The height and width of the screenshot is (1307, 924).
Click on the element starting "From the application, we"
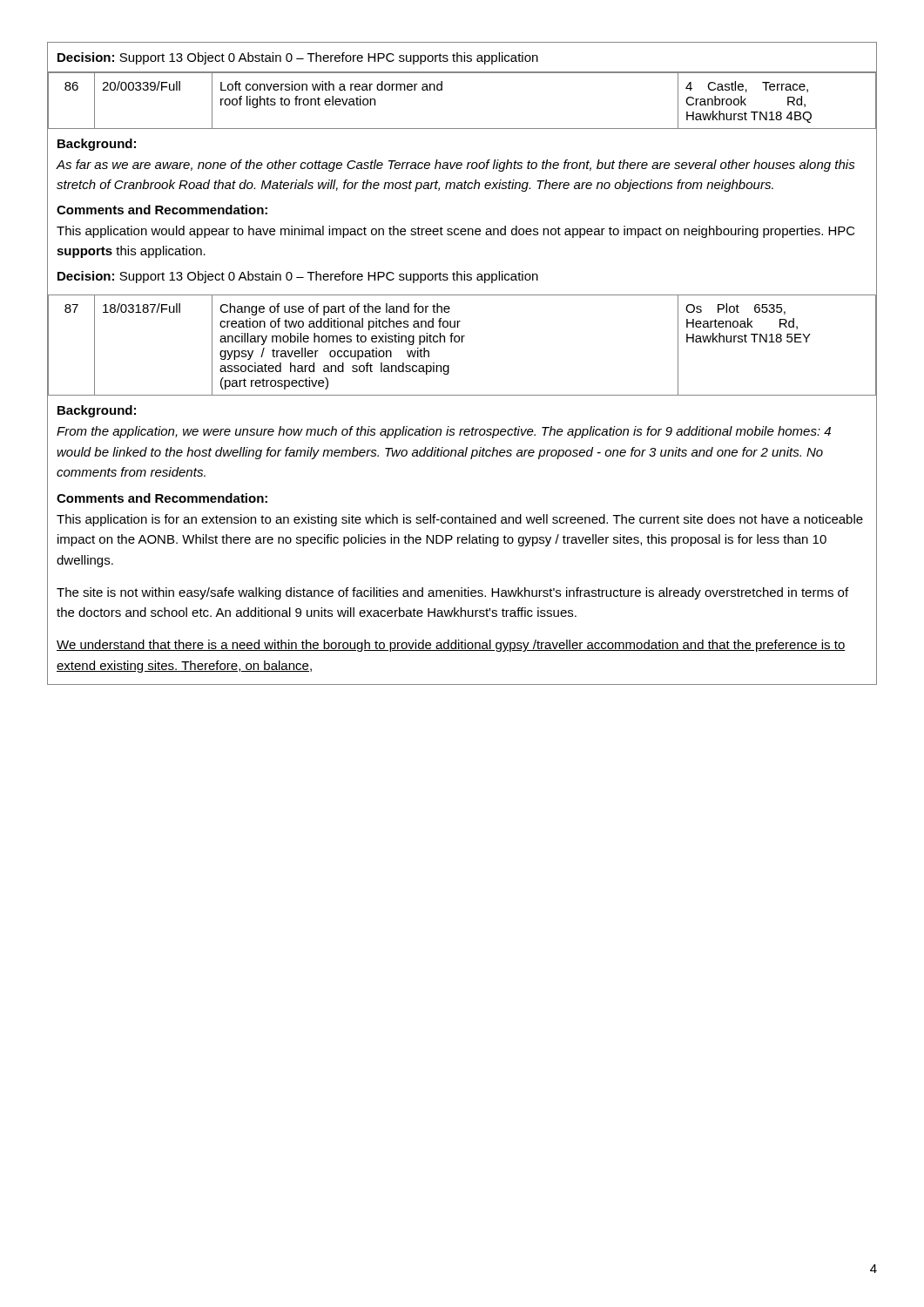tap(444, 451)
